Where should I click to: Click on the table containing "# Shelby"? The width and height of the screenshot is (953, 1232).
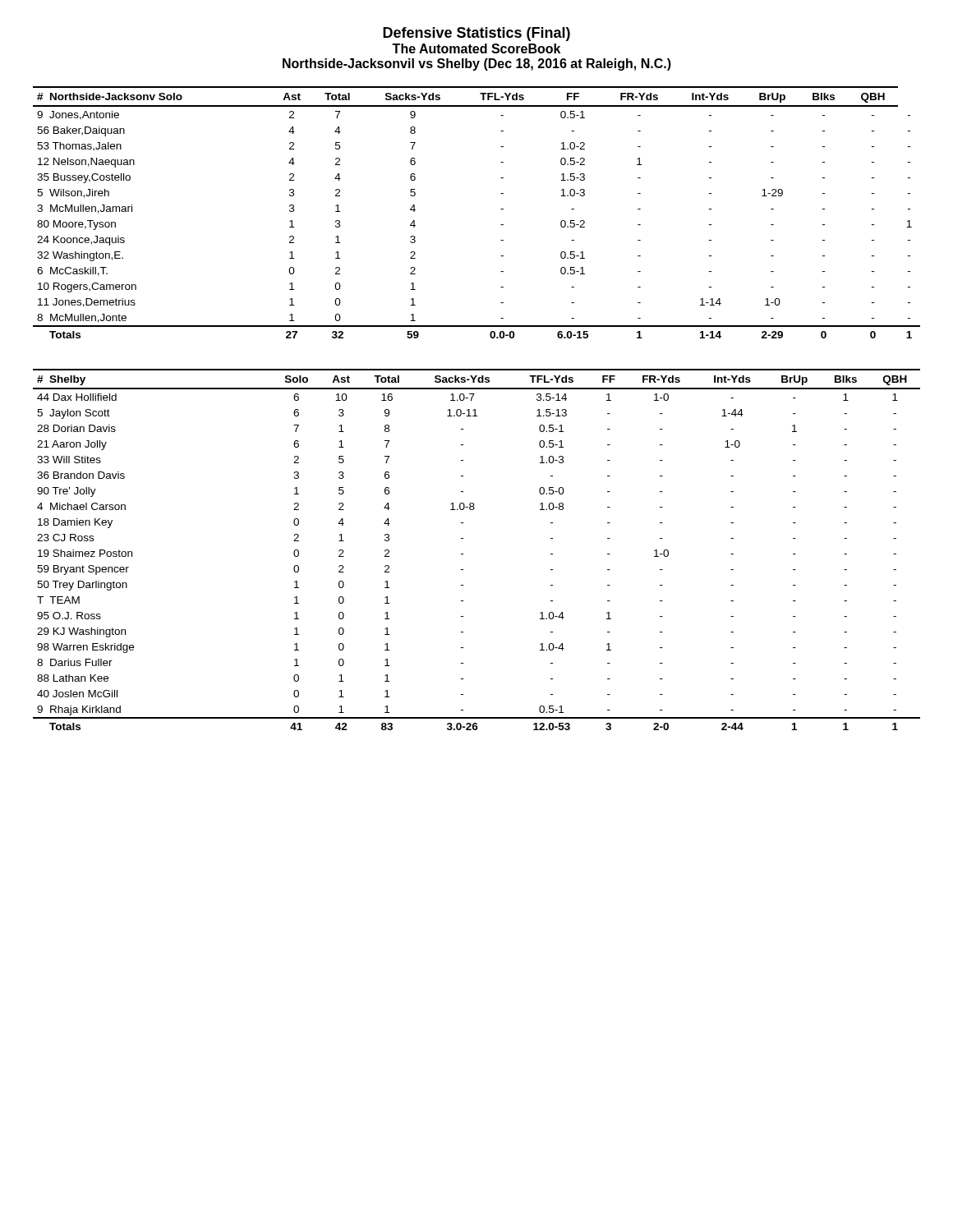476,552
